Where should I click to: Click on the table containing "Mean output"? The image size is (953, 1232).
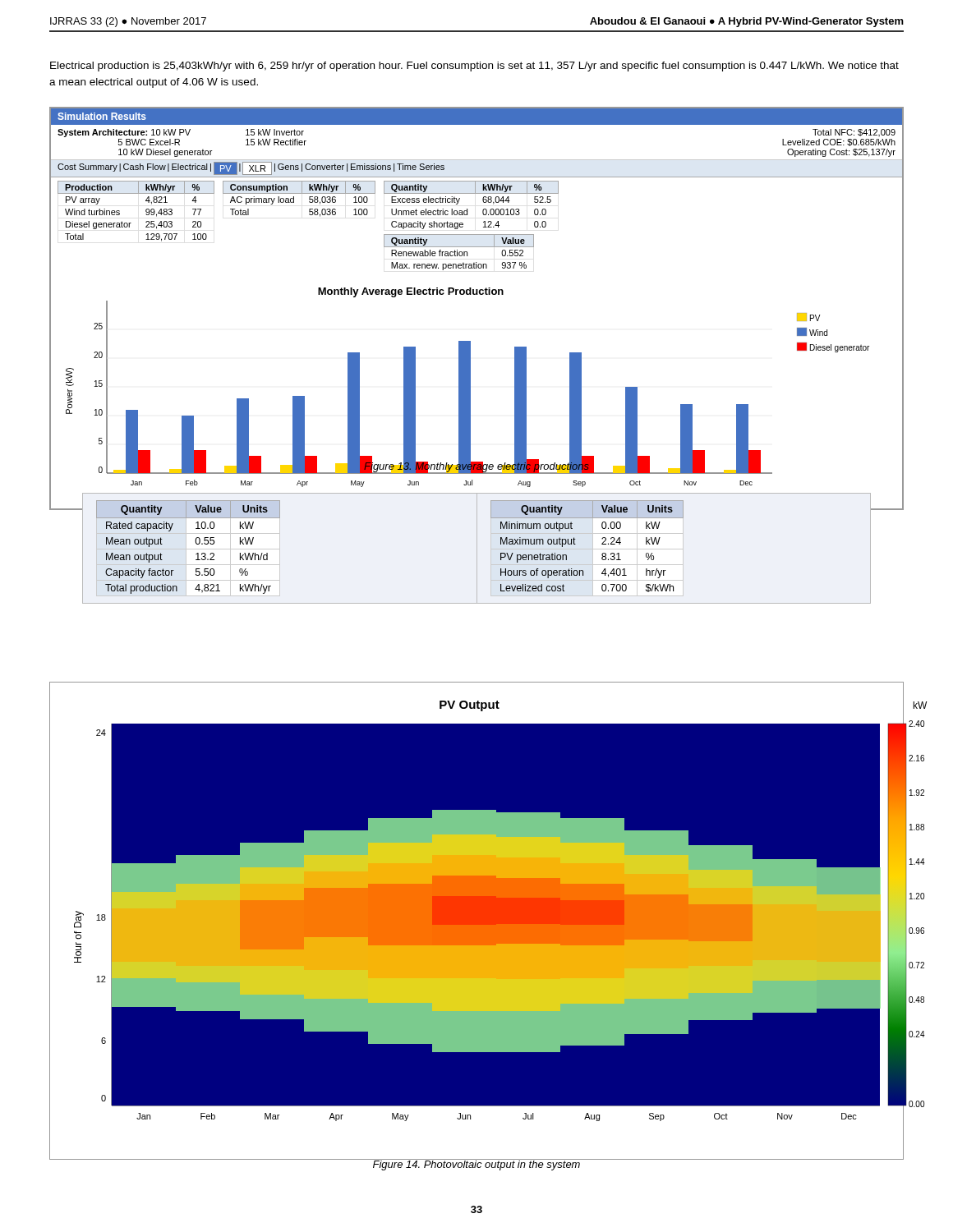pyautogui.click(x=320, y=548)
